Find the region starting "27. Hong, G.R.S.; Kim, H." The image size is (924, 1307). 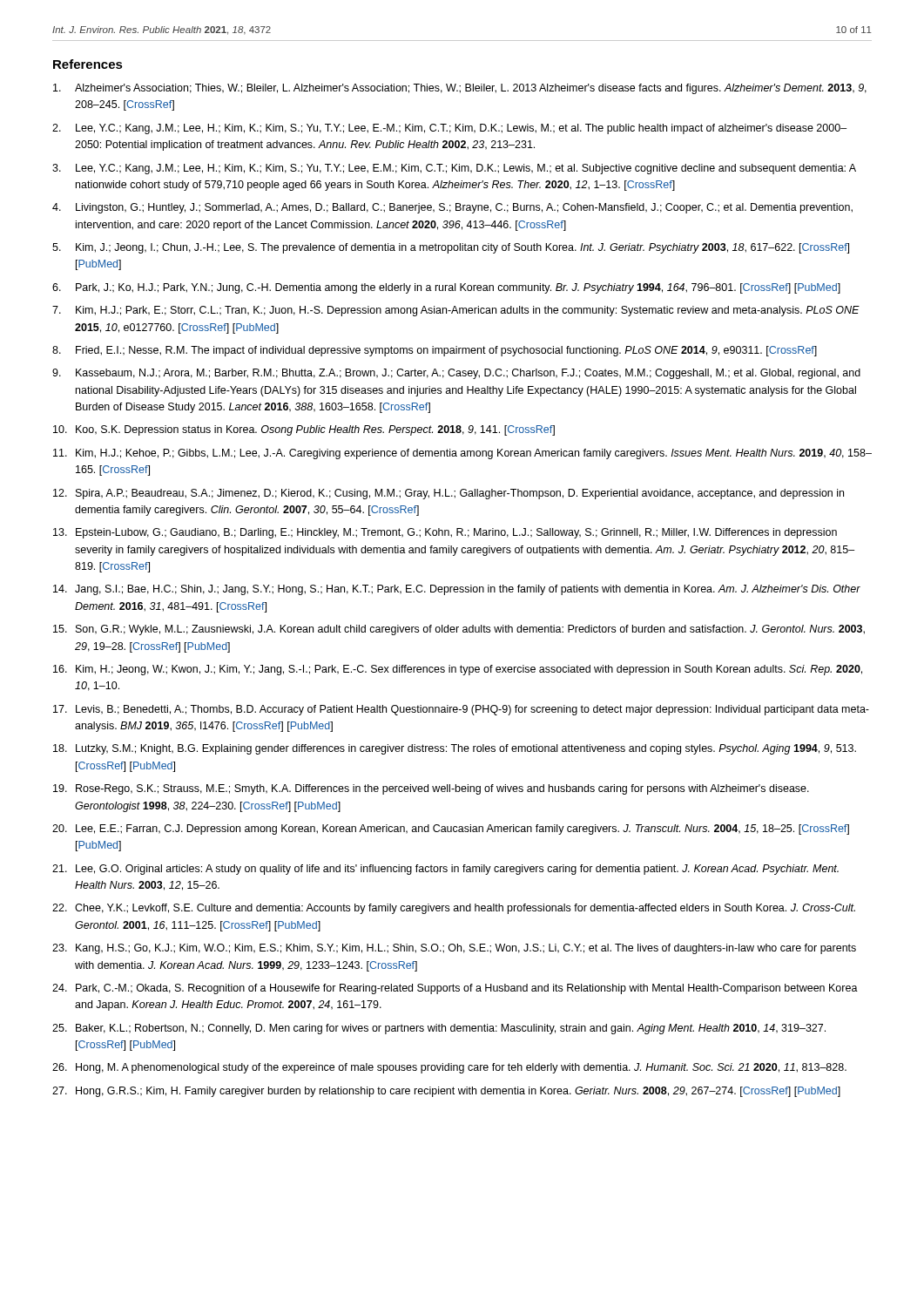click(x=462, y=1091)
